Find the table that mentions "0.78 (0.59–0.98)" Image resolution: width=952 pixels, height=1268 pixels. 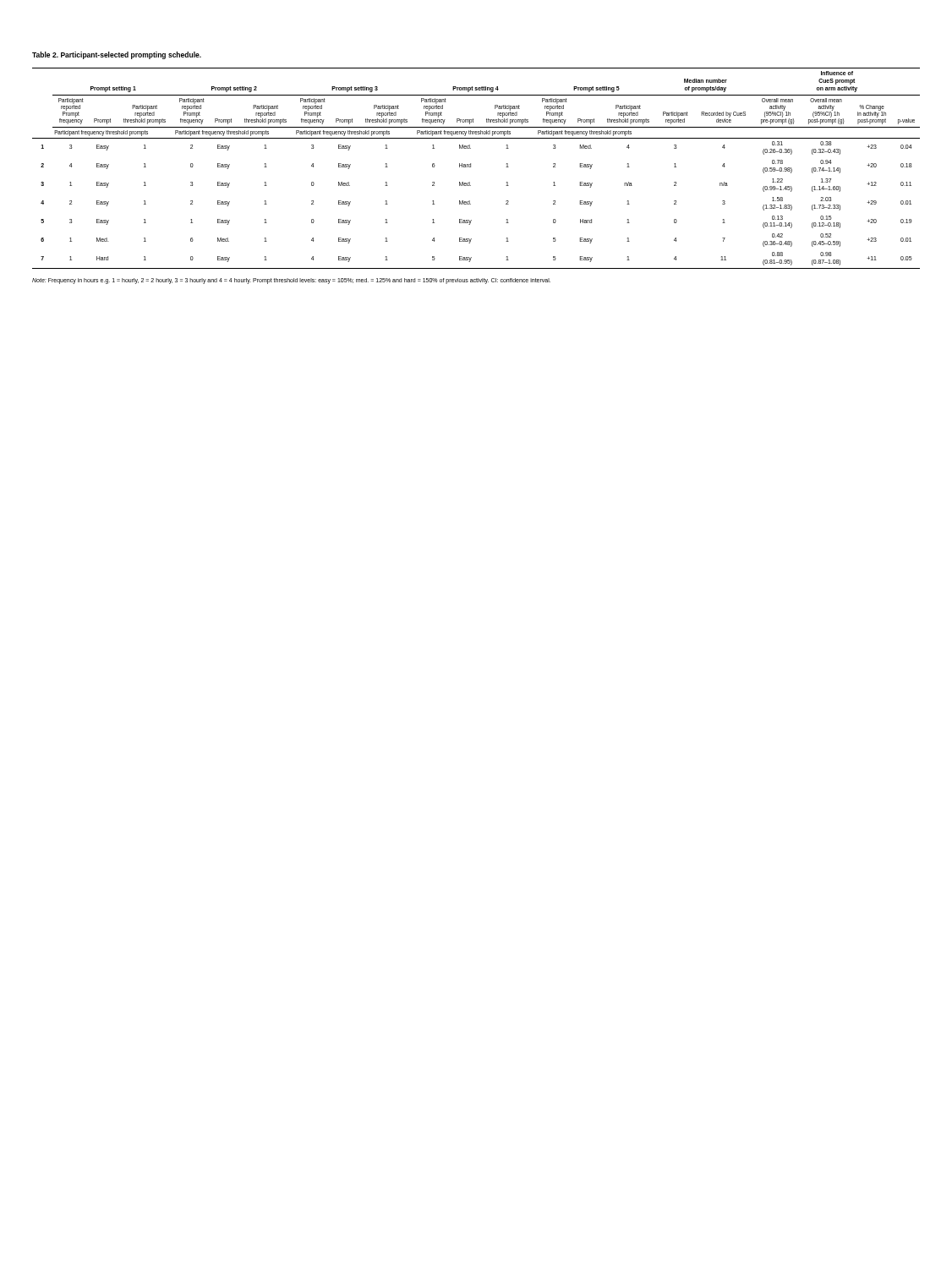click(476, 168)
